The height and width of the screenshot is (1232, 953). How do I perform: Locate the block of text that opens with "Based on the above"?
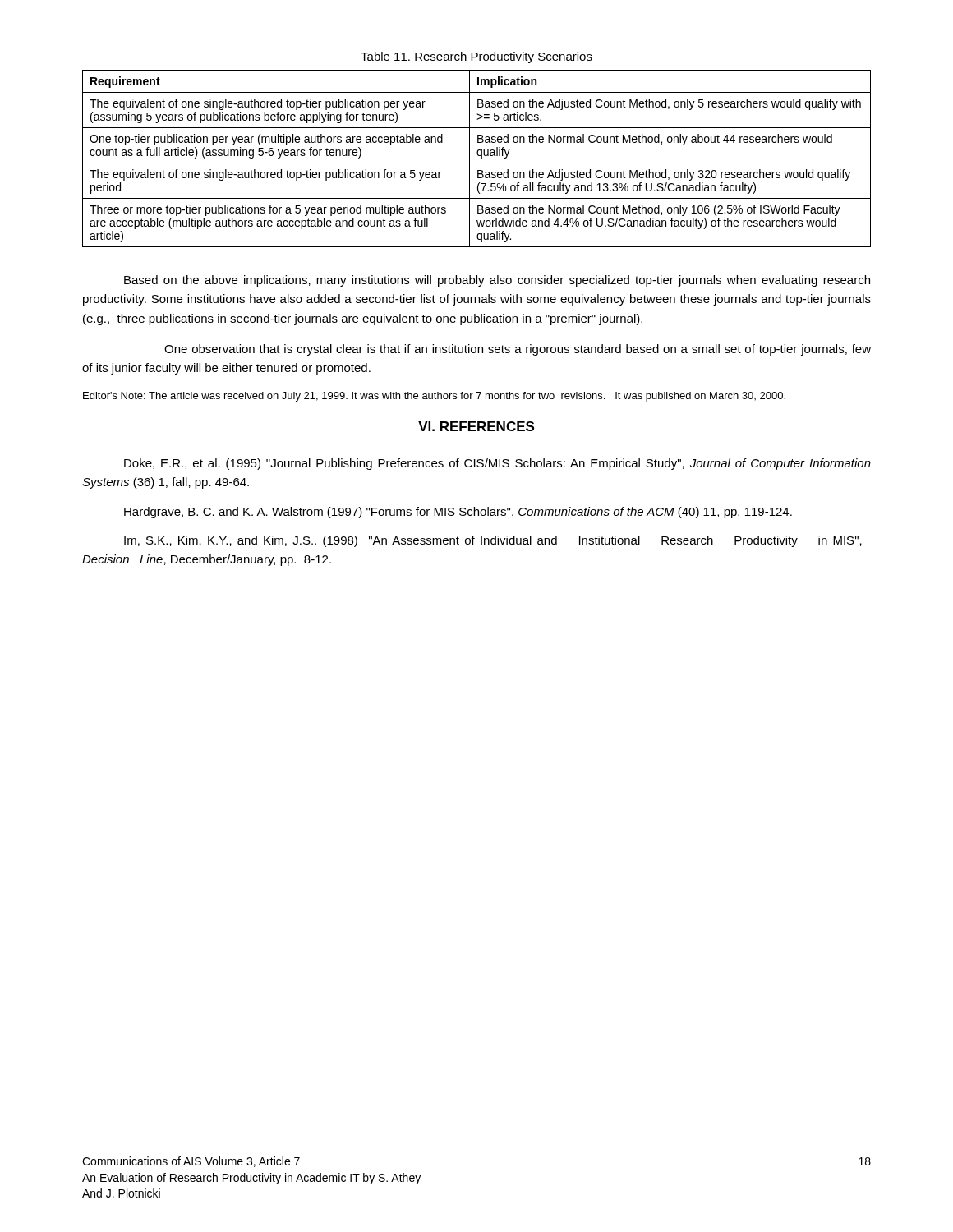pyautogui.click(x=476, y=299)
